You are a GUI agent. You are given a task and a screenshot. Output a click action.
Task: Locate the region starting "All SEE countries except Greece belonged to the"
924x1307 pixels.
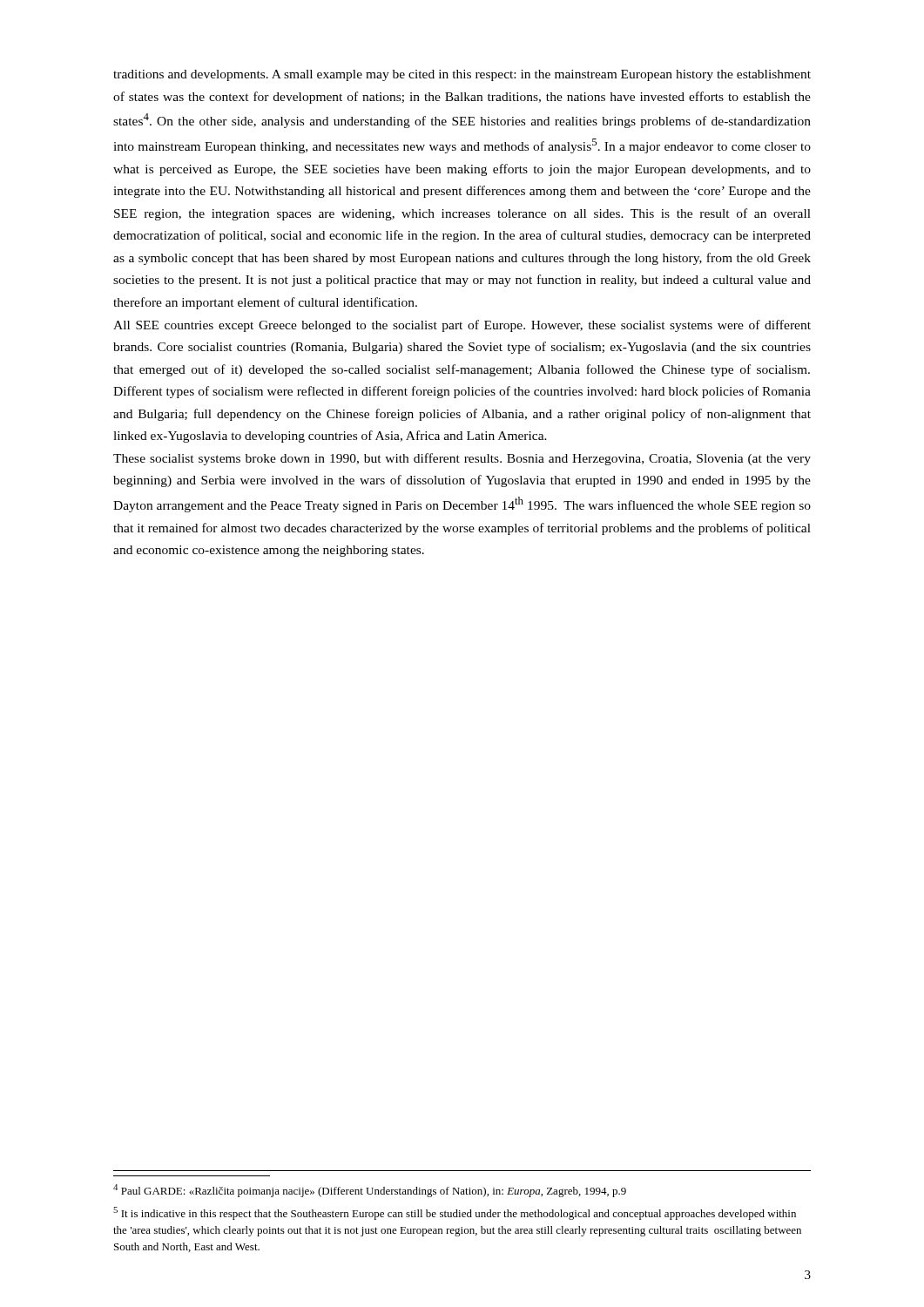point(462,380)
